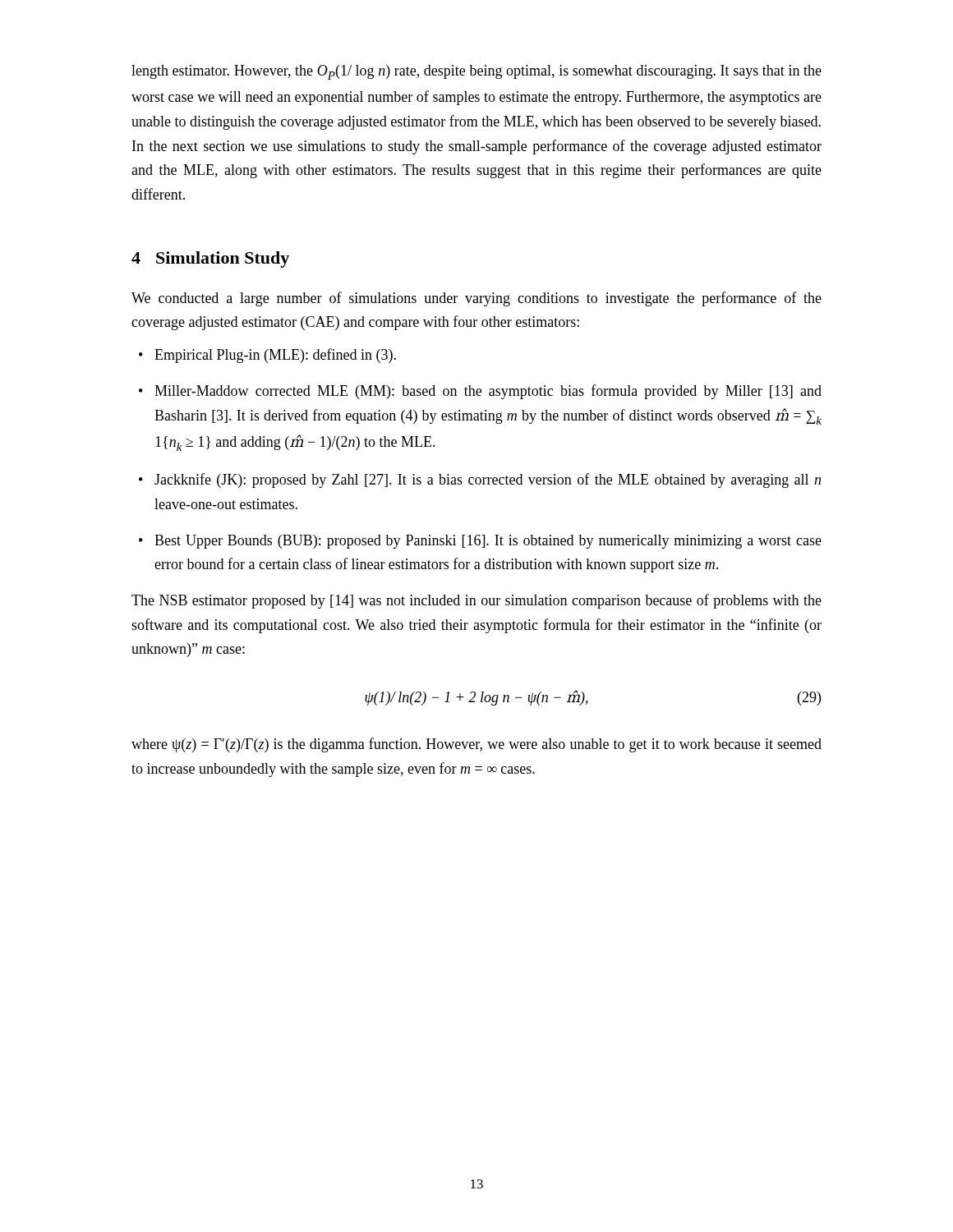Point to the passage starting "ψ(1)/ ln(2) − 1 + 2 log"

tap(593, 697)
